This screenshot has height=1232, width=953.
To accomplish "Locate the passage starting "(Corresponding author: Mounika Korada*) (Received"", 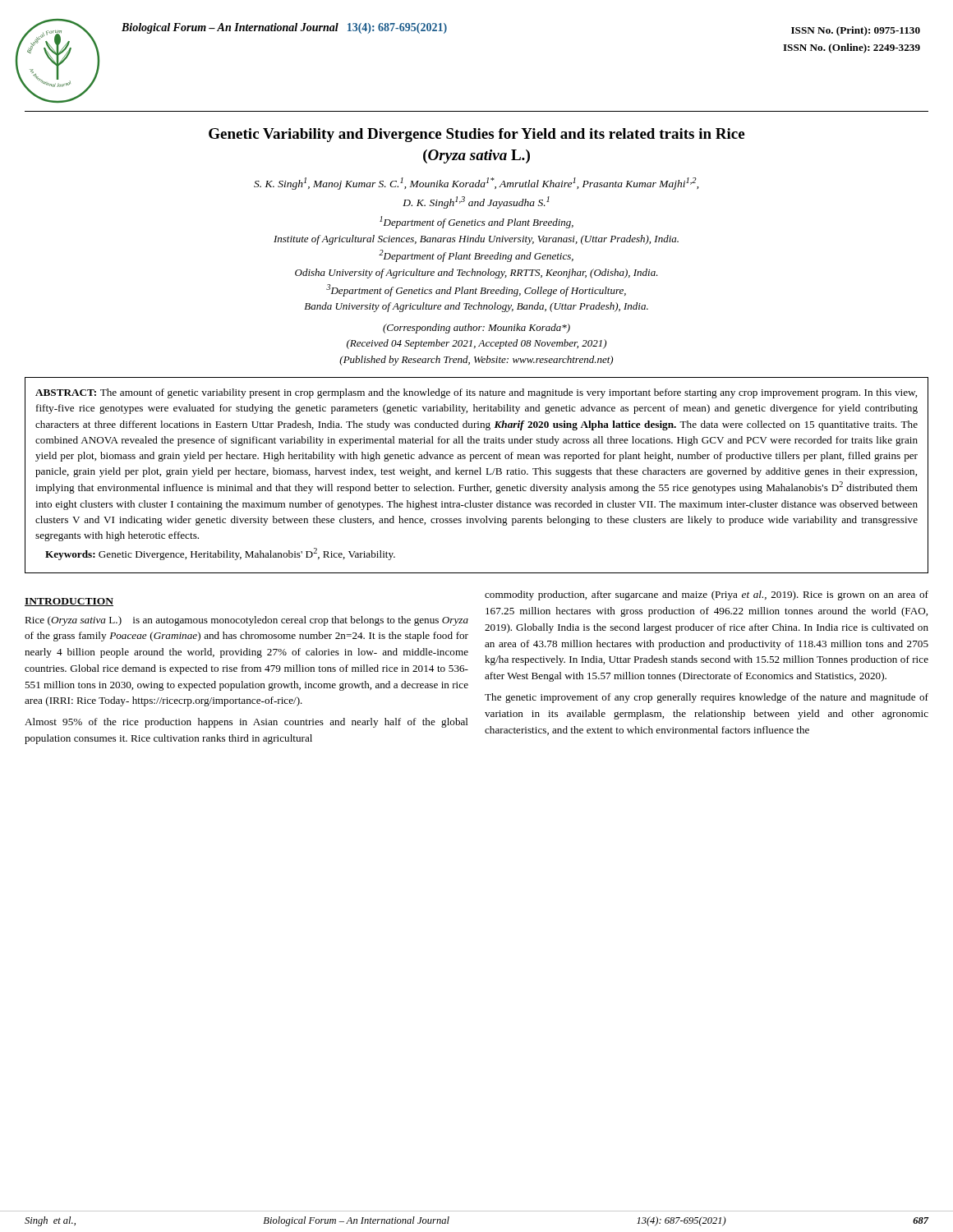I will click(476, 343).
